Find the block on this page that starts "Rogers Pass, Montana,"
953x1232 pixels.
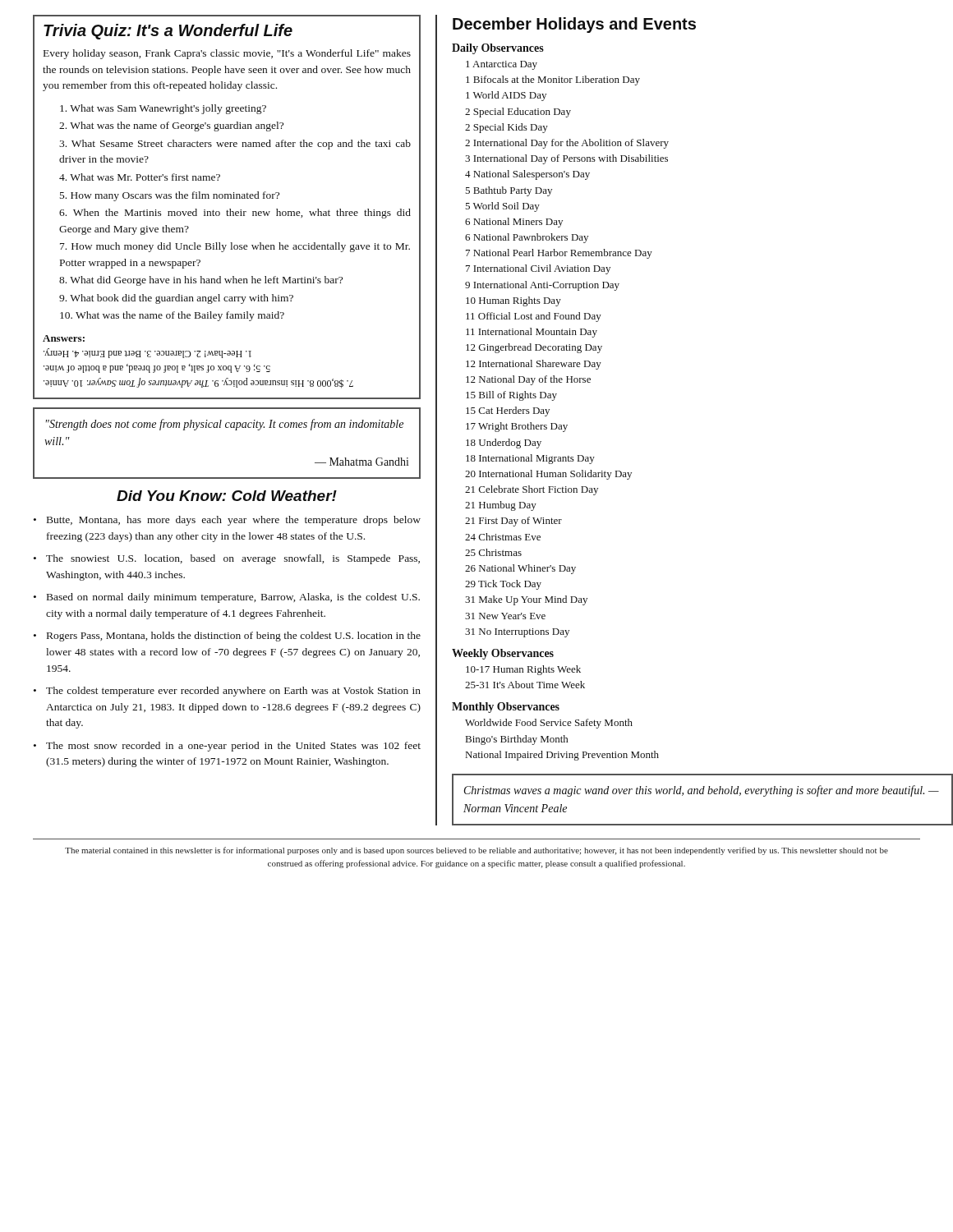click(x=233, y=652)
